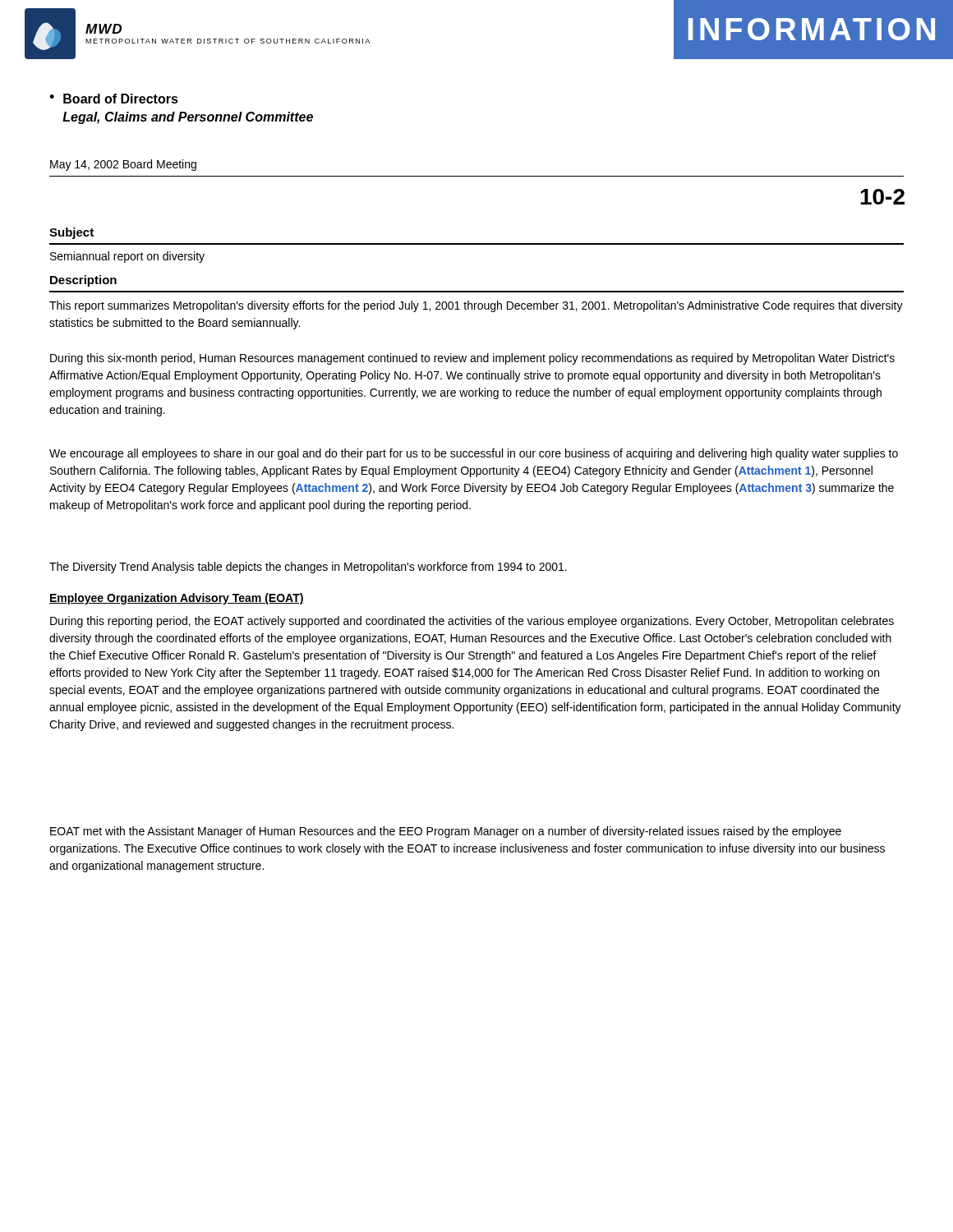Find "May 14, 2002 Board Meeting" on this page

[x=123, y=164]
